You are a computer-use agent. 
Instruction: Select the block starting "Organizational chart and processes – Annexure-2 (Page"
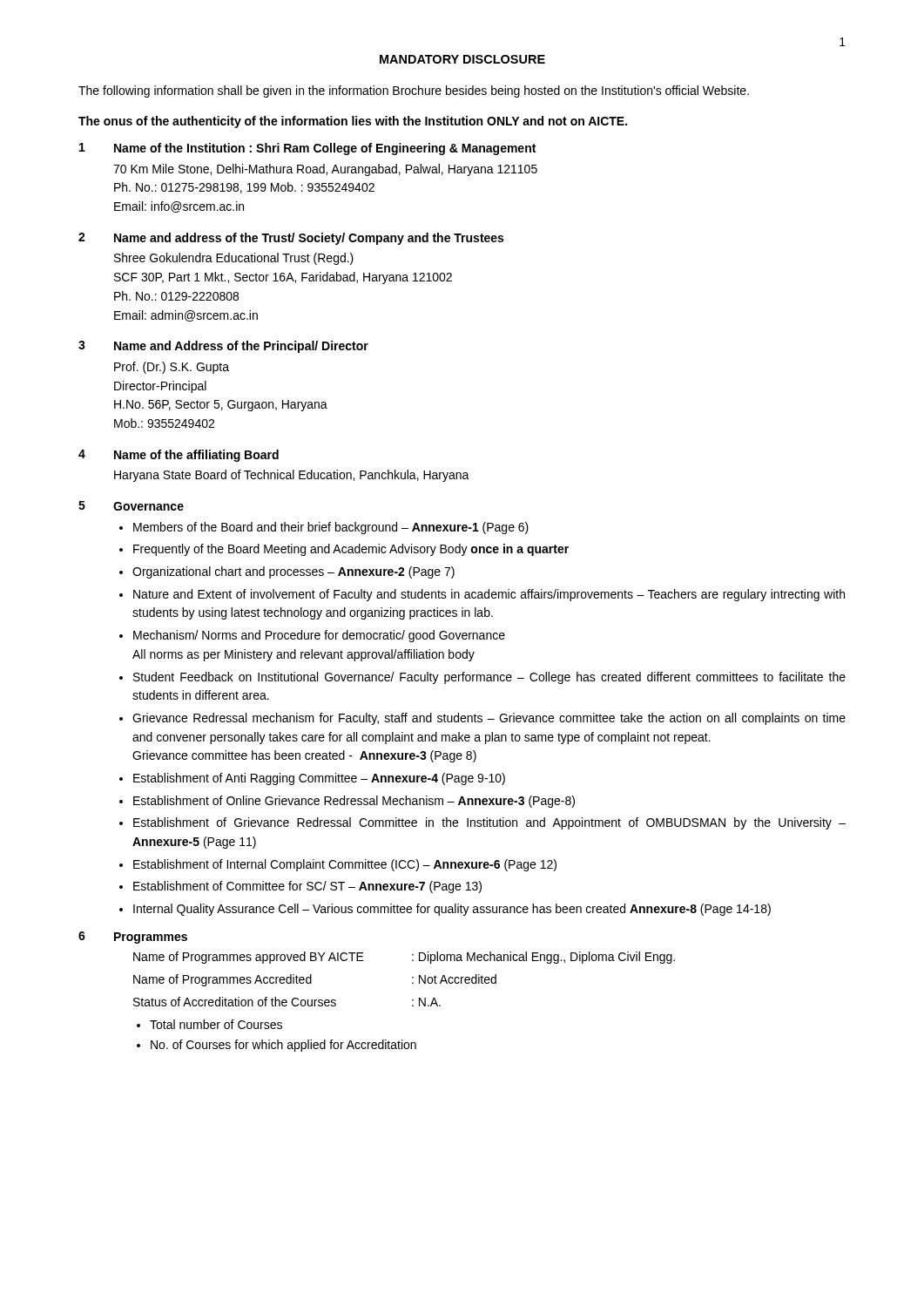click(294, 572)
